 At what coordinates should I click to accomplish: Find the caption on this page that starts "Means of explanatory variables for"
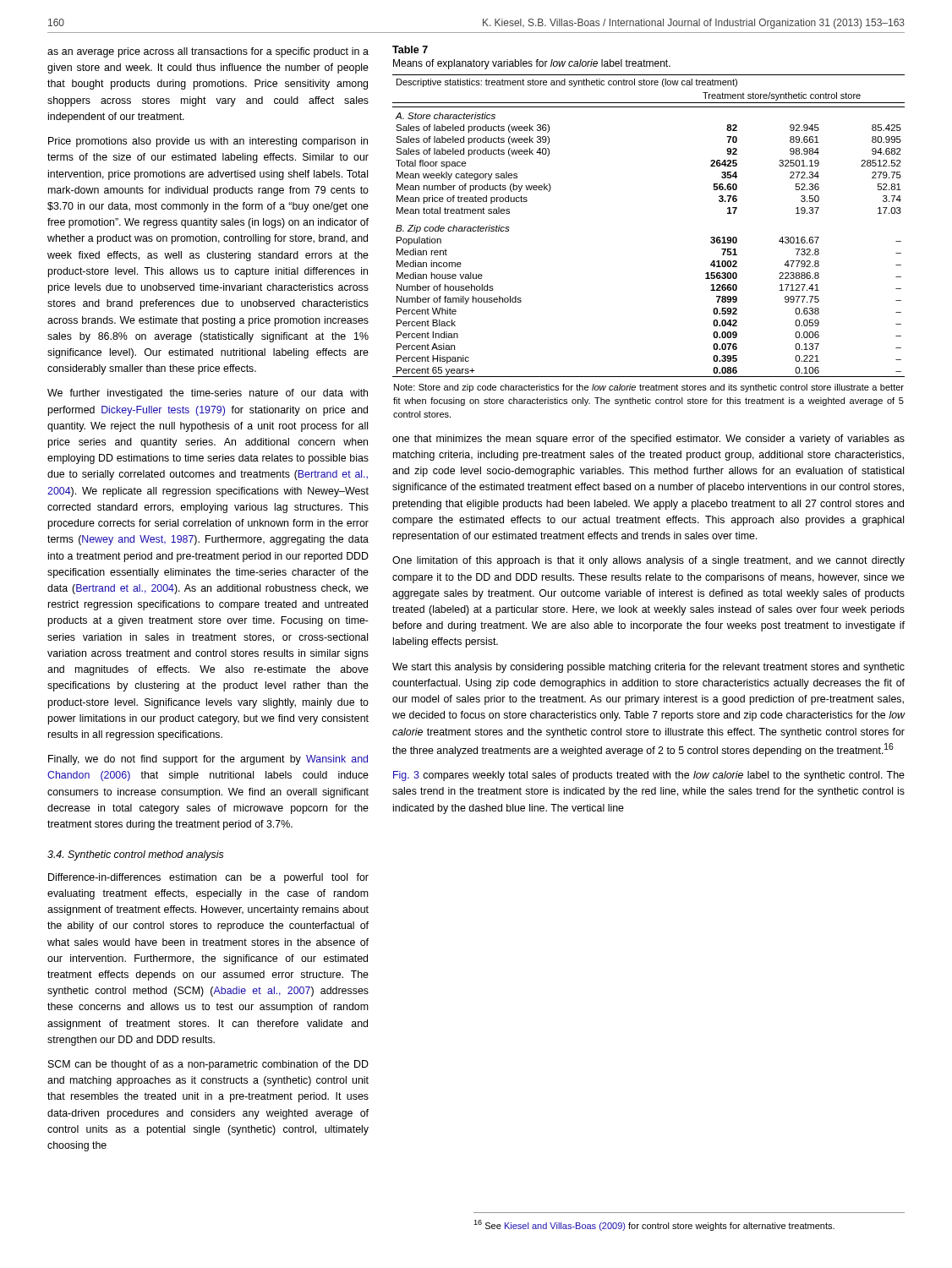point(532,63)
